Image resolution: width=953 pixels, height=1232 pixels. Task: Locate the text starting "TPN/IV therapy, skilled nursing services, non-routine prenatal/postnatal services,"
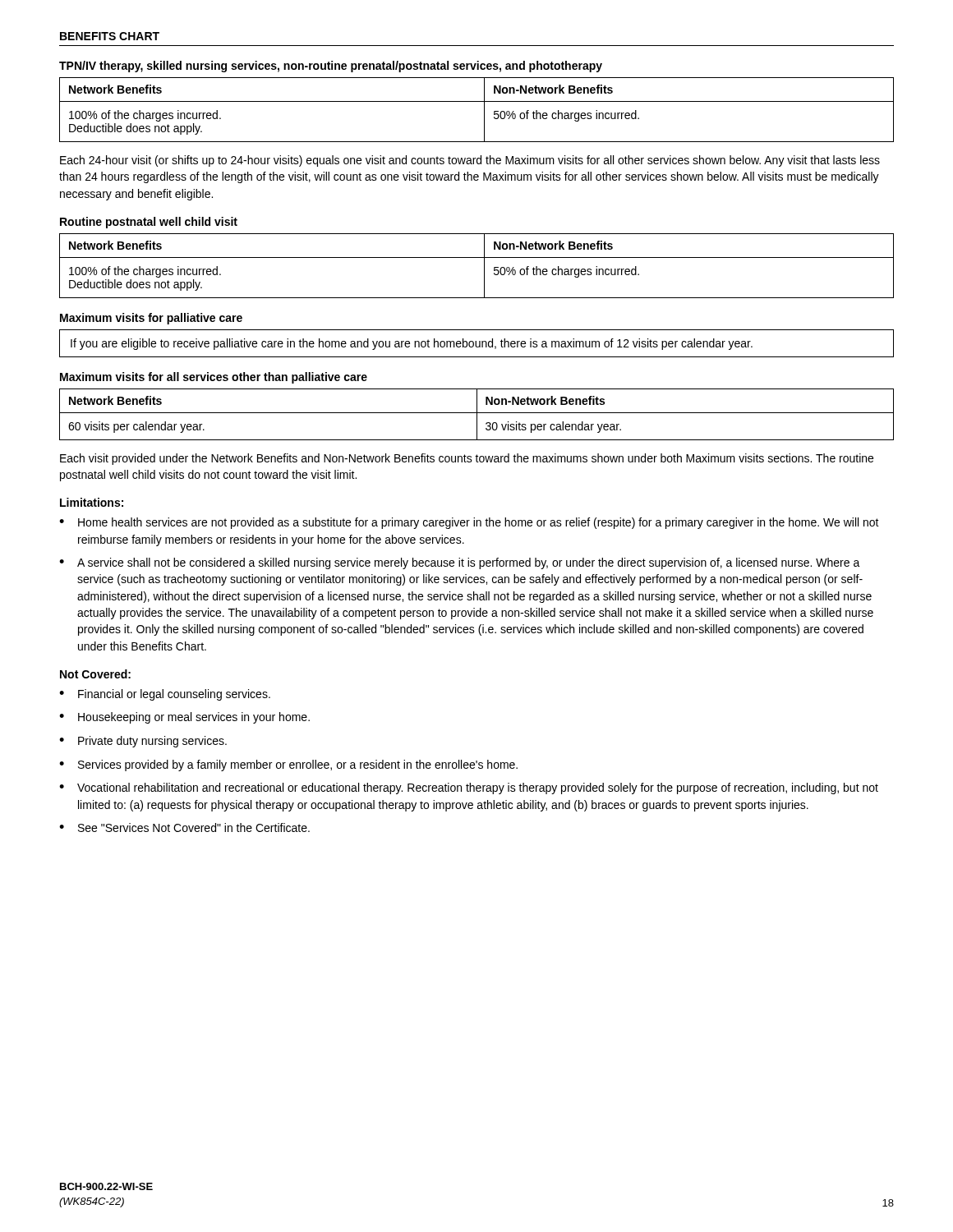click(x=331, y=66)
